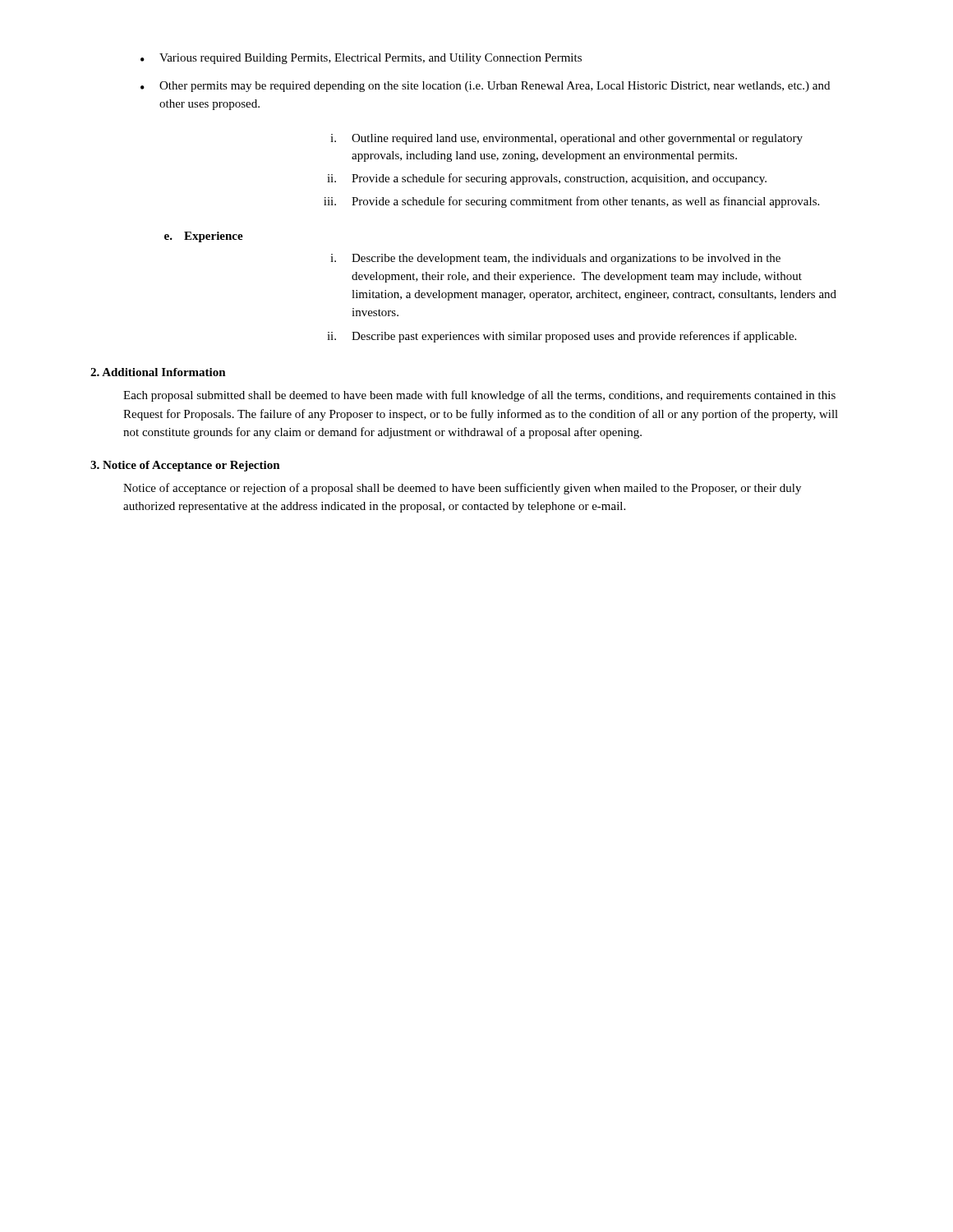Image resolution: width=953 pixels, height=1232 pixels.
Task: Find the text starting "iii. Provide a schedule for securing"
Action: tap(575, 202)
